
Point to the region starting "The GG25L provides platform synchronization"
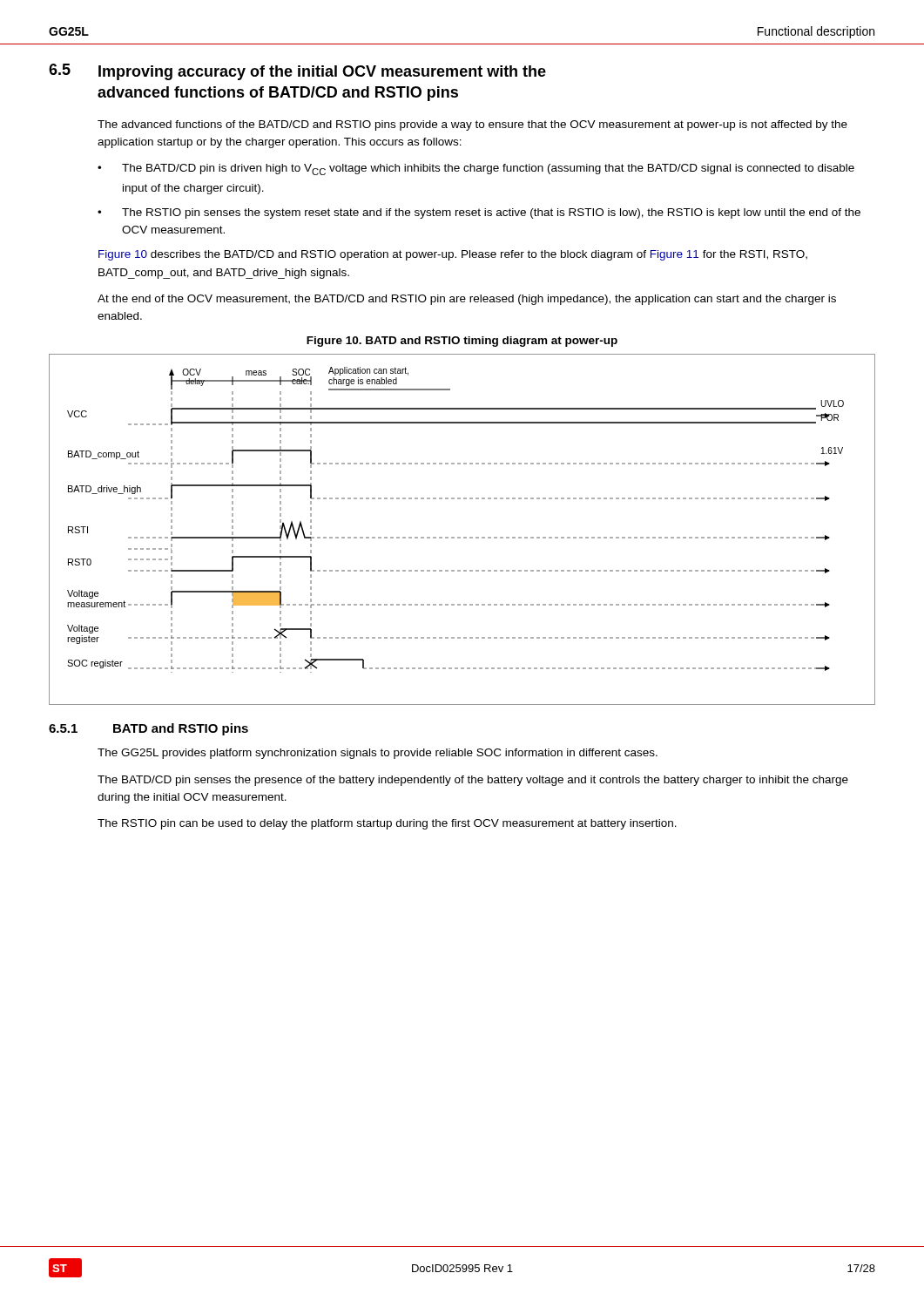[378, 753]
